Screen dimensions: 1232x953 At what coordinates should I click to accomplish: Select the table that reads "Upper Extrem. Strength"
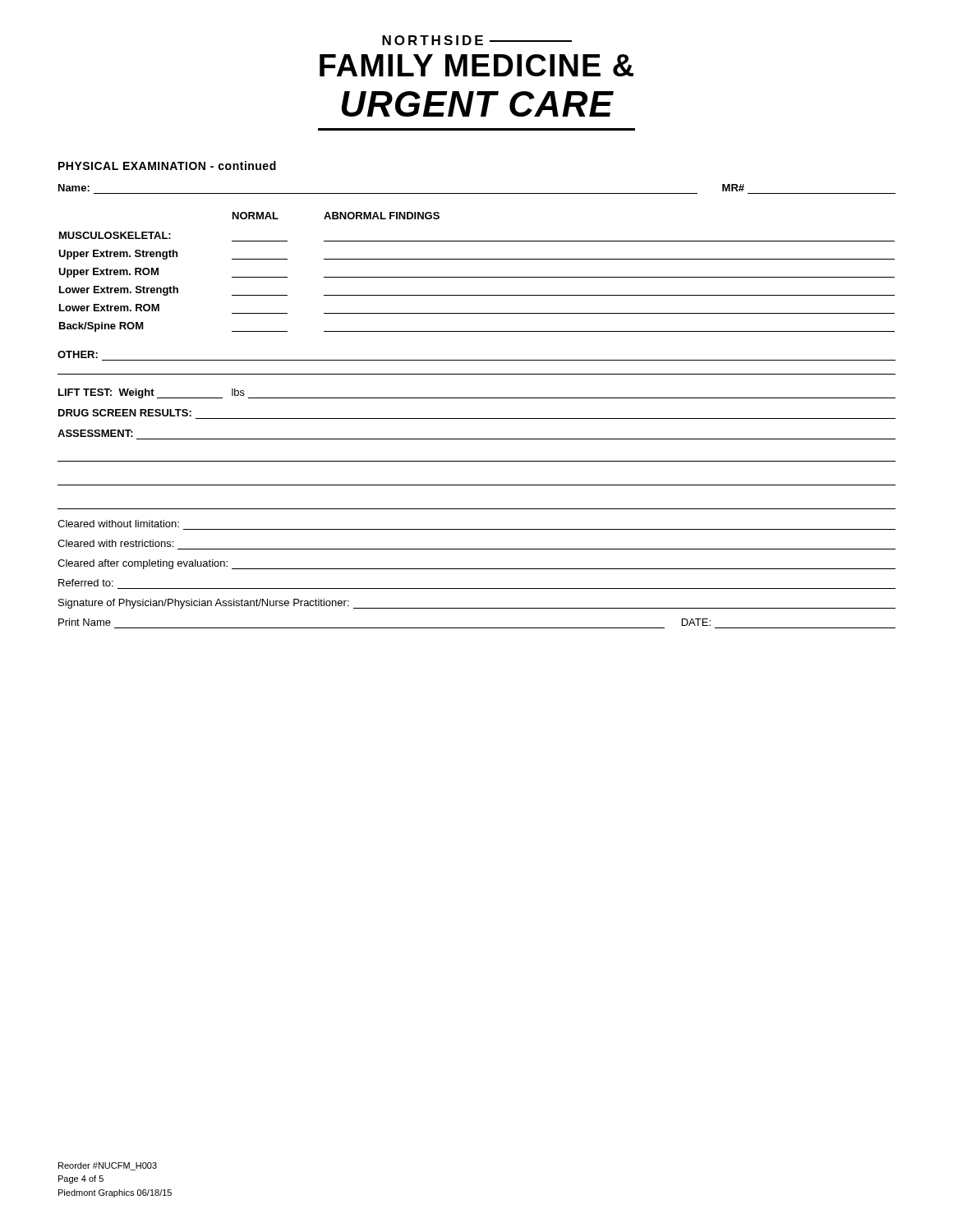[476, 271]
